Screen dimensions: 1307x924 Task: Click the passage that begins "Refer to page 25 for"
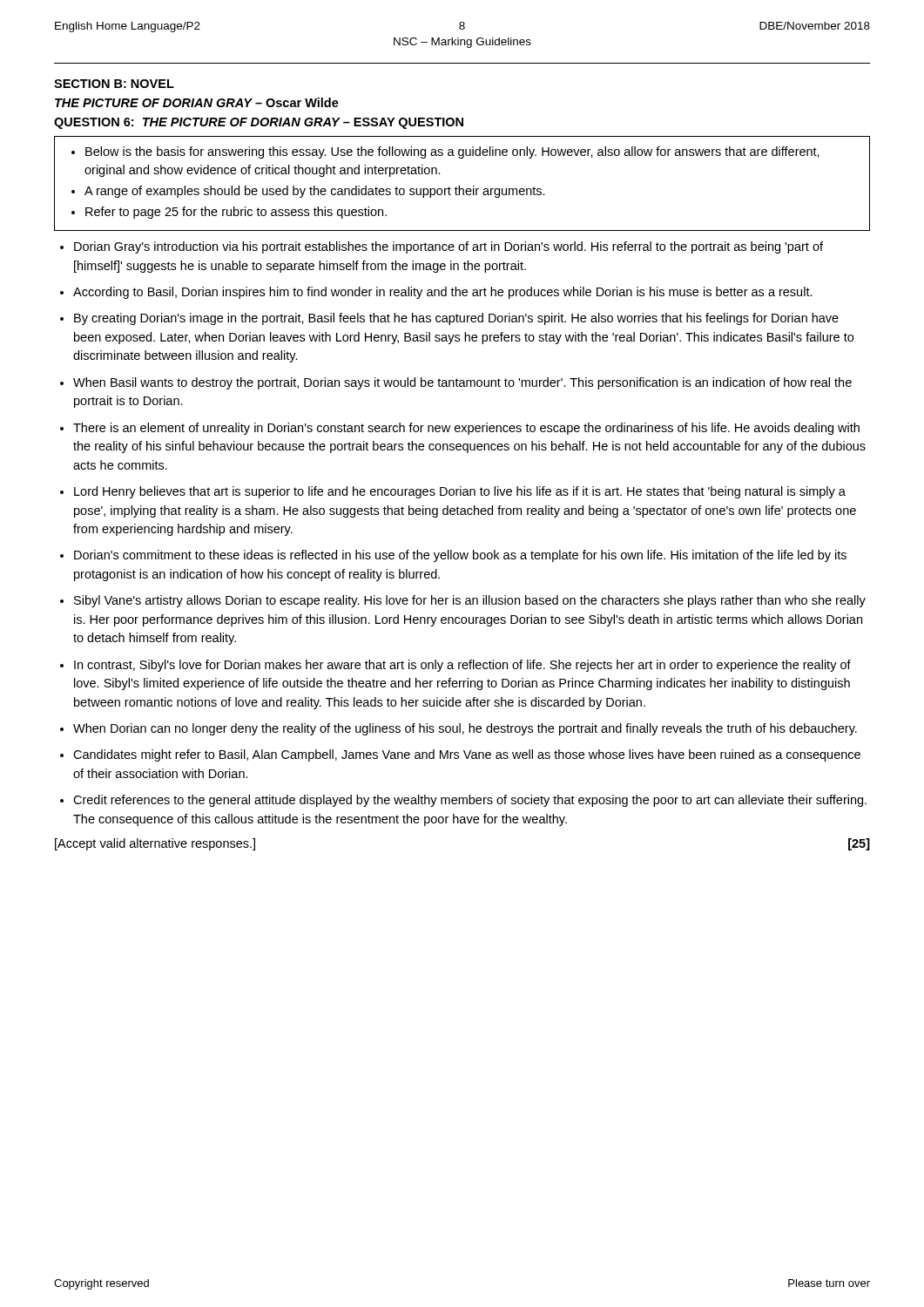(x=236, y=213)
